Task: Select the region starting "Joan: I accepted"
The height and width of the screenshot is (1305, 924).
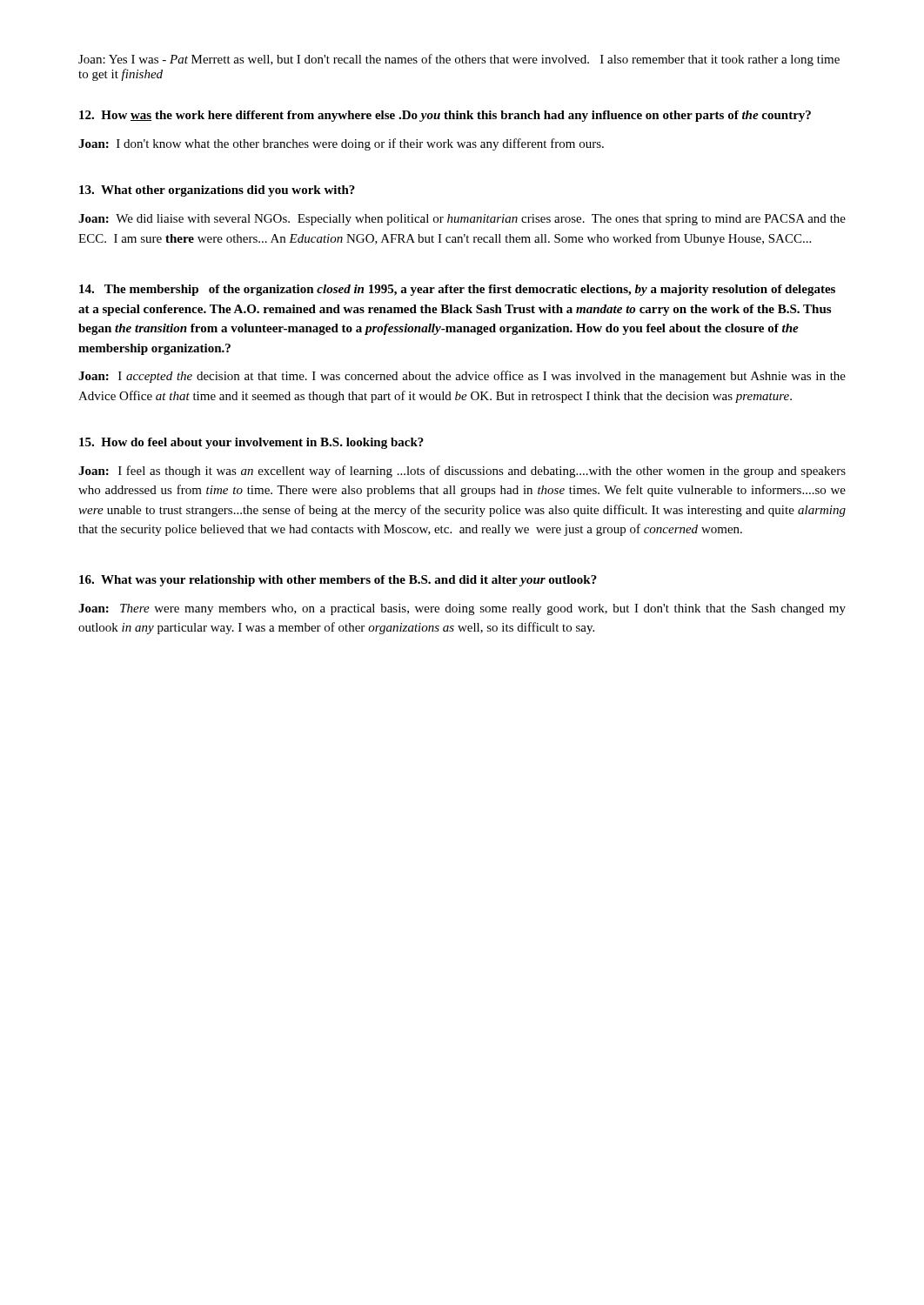Action: pos(462,386)
